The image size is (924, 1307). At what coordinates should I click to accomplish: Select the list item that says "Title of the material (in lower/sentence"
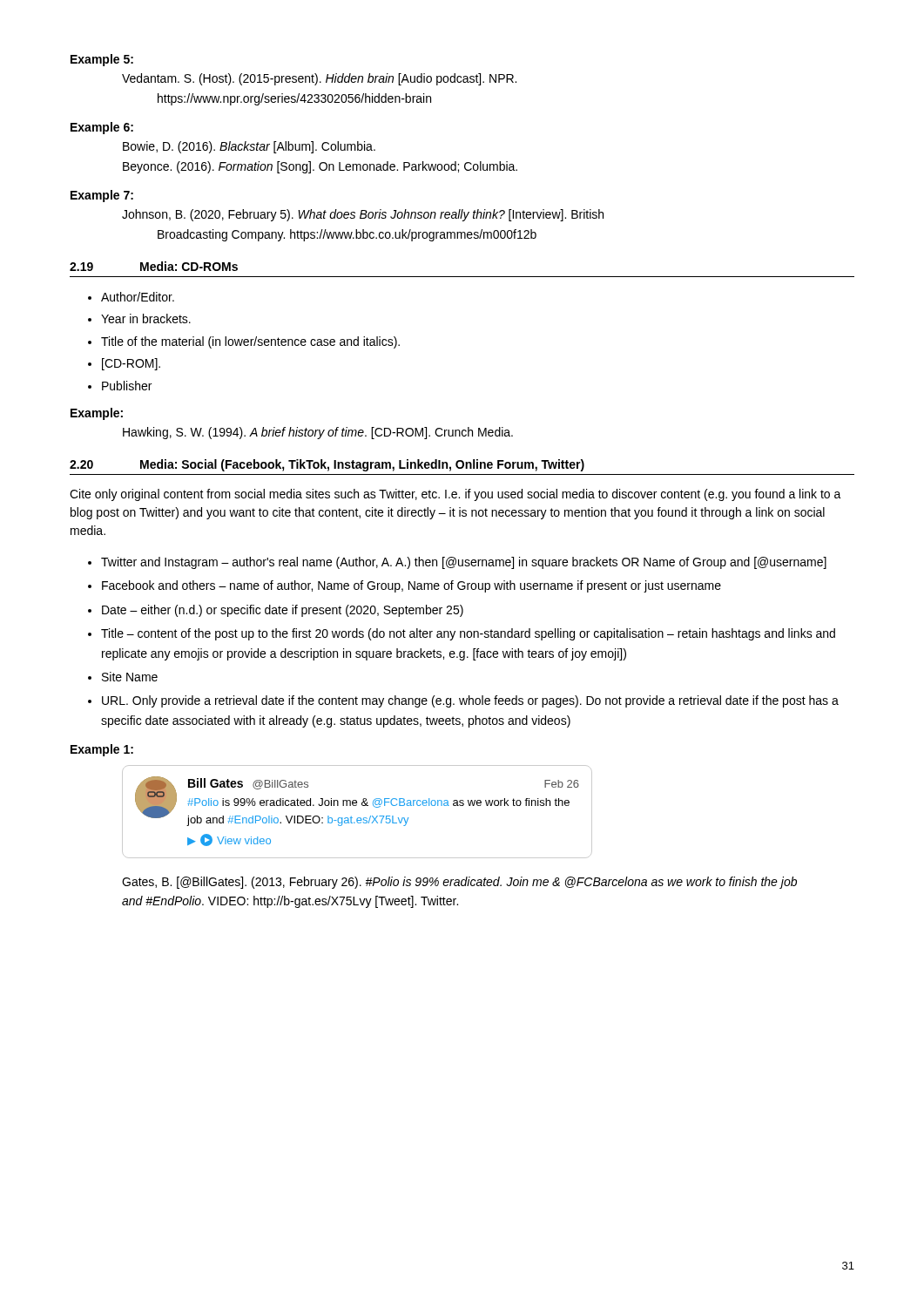[x=251, y=341]
